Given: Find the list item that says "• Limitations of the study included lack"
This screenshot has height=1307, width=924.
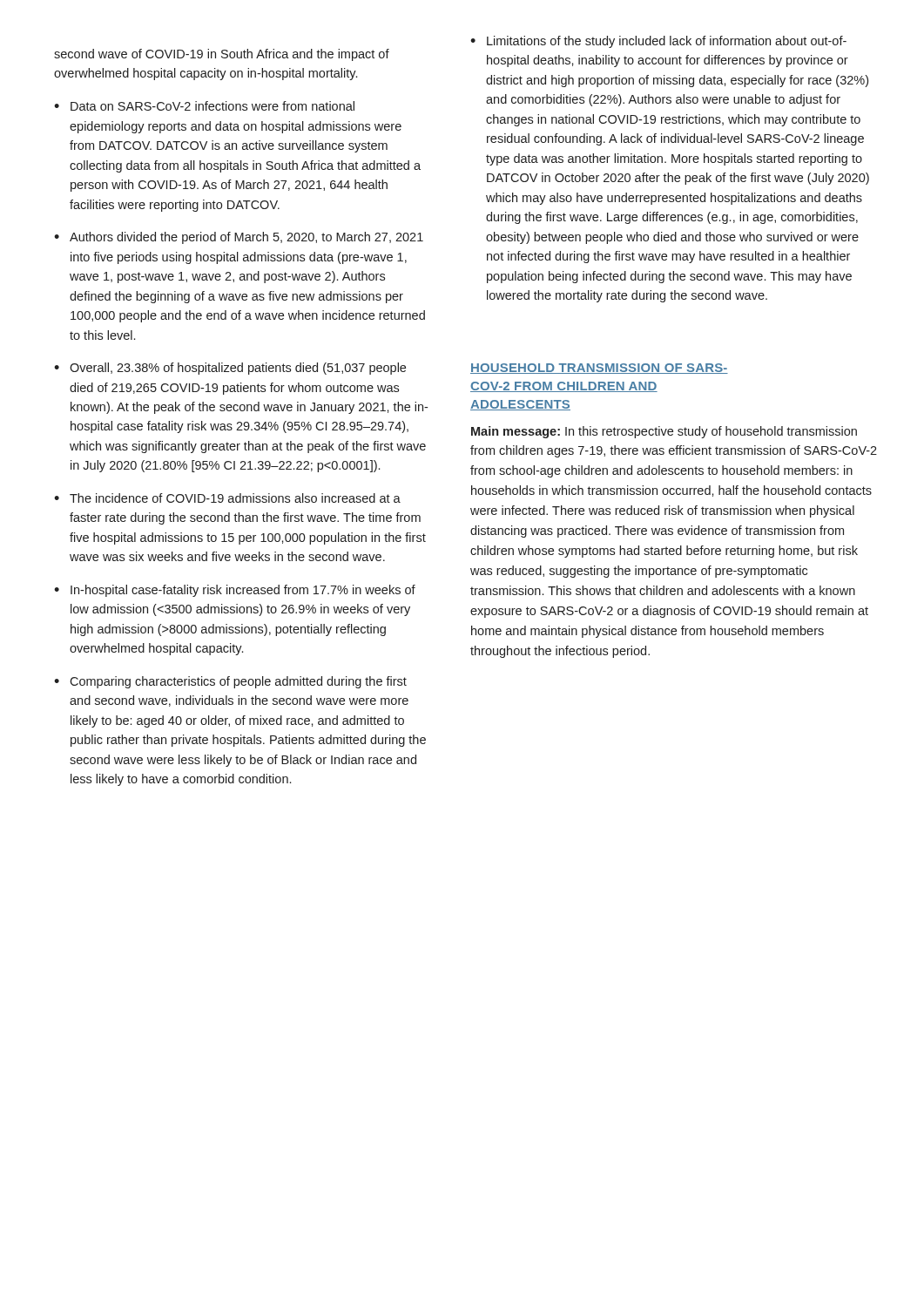Looking at the screenshot, I should [674, 168].
